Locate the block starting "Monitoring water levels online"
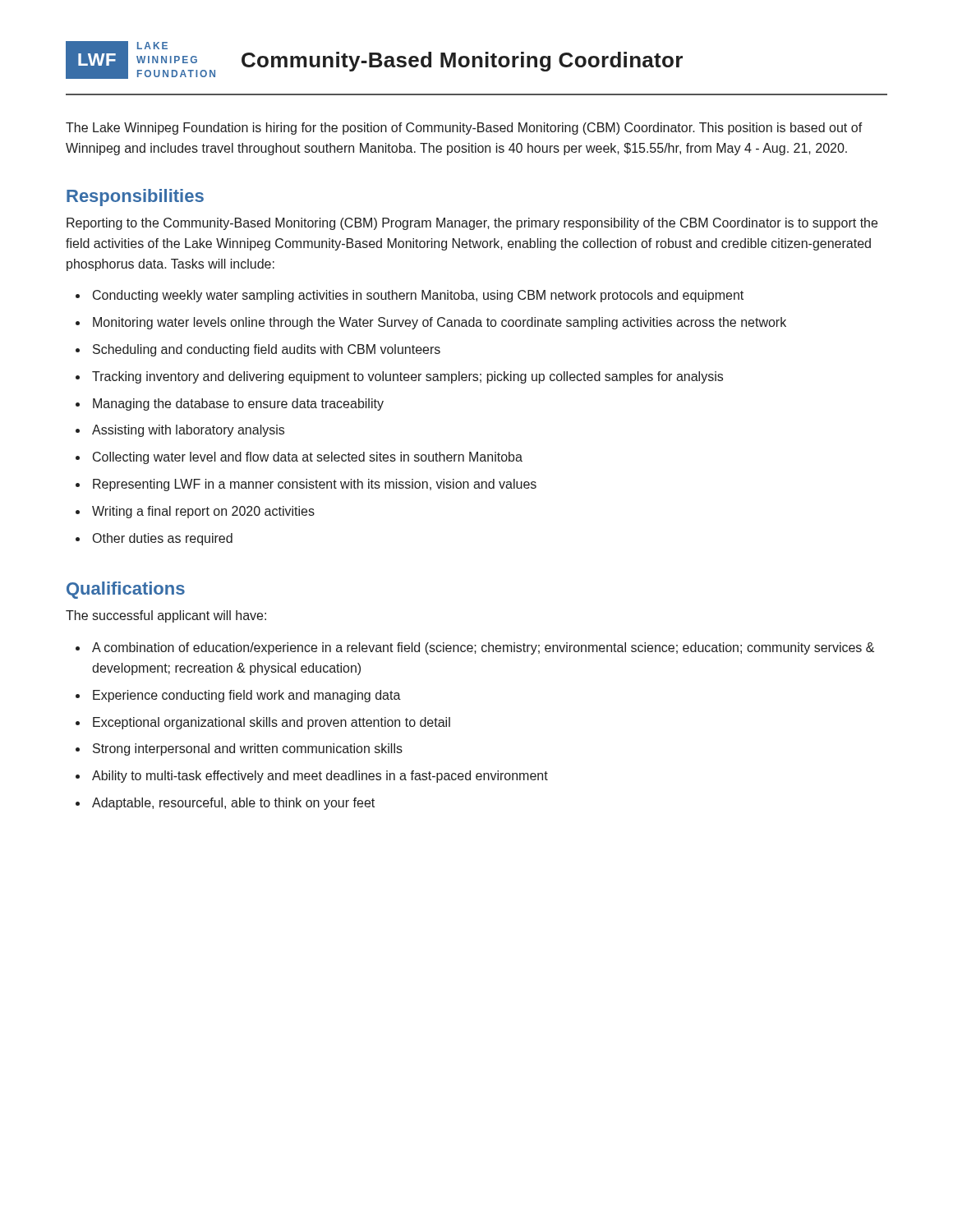The height and width of the screenshot is (1232, 953). [x=439, y=322]
